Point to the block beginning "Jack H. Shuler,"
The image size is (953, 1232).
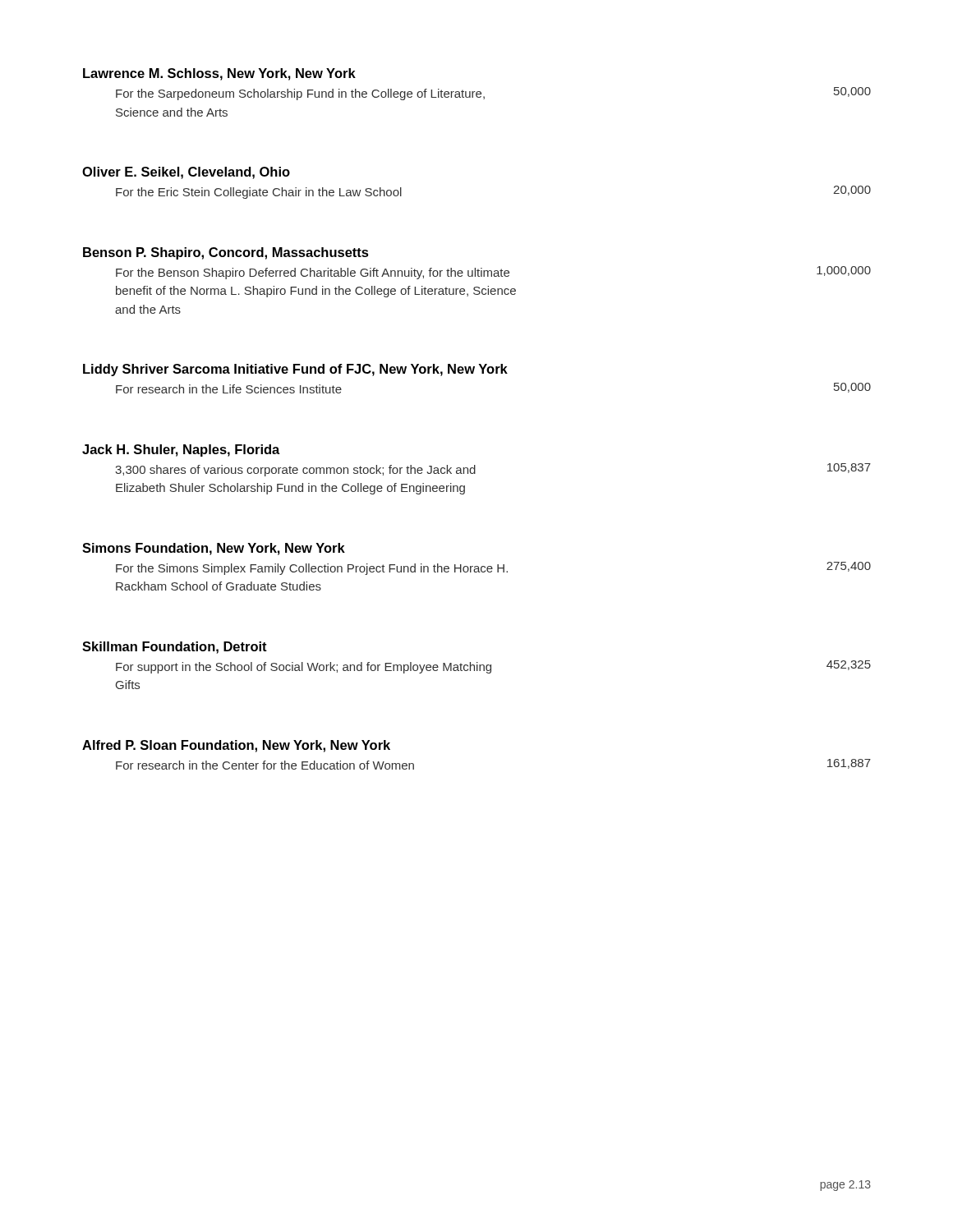pyautogui.click(x=476, y=469)
